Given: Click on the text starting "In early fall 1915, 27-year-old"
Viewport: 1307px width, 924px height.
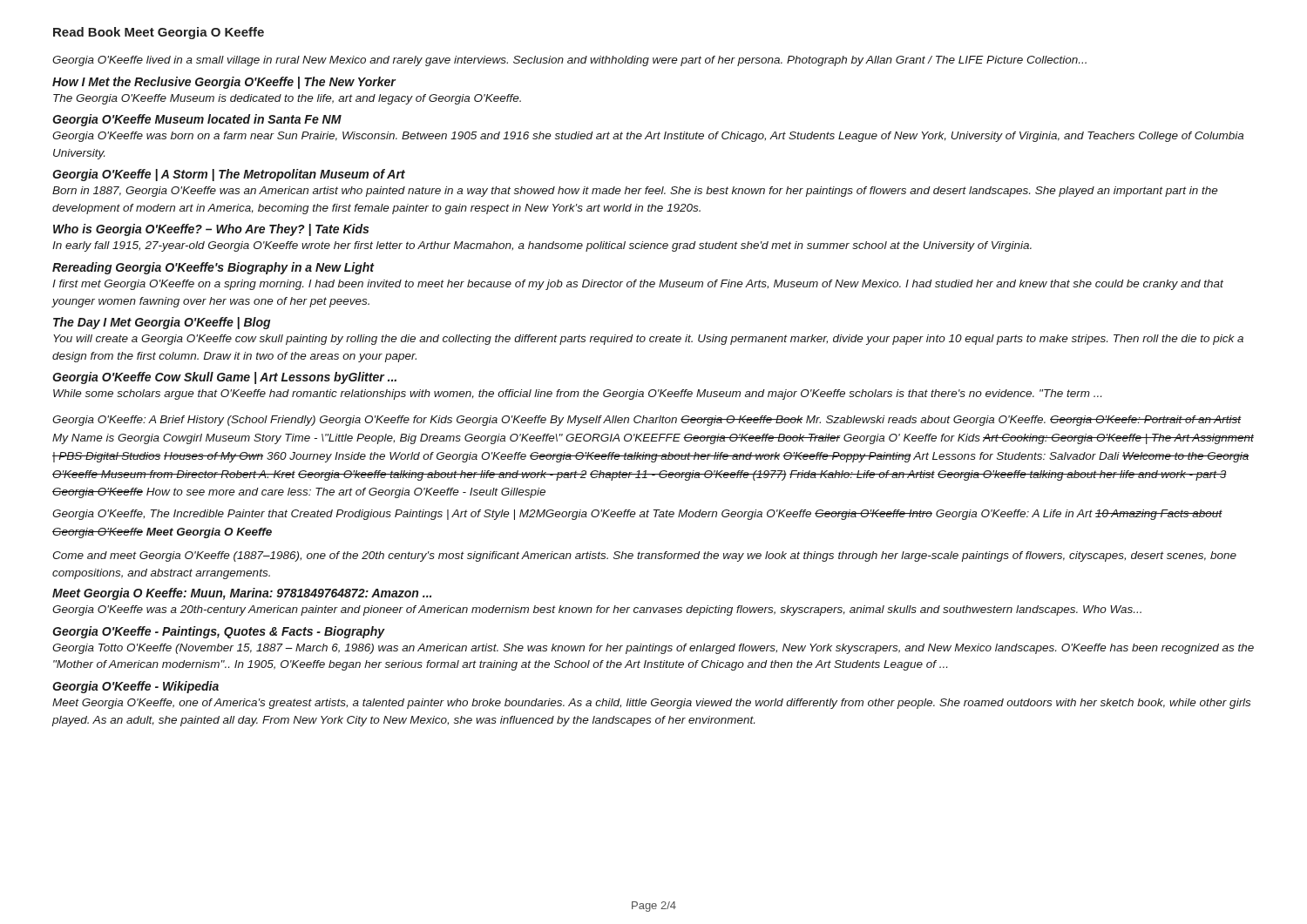Looking at the screenshot, I should coord(542,245).
